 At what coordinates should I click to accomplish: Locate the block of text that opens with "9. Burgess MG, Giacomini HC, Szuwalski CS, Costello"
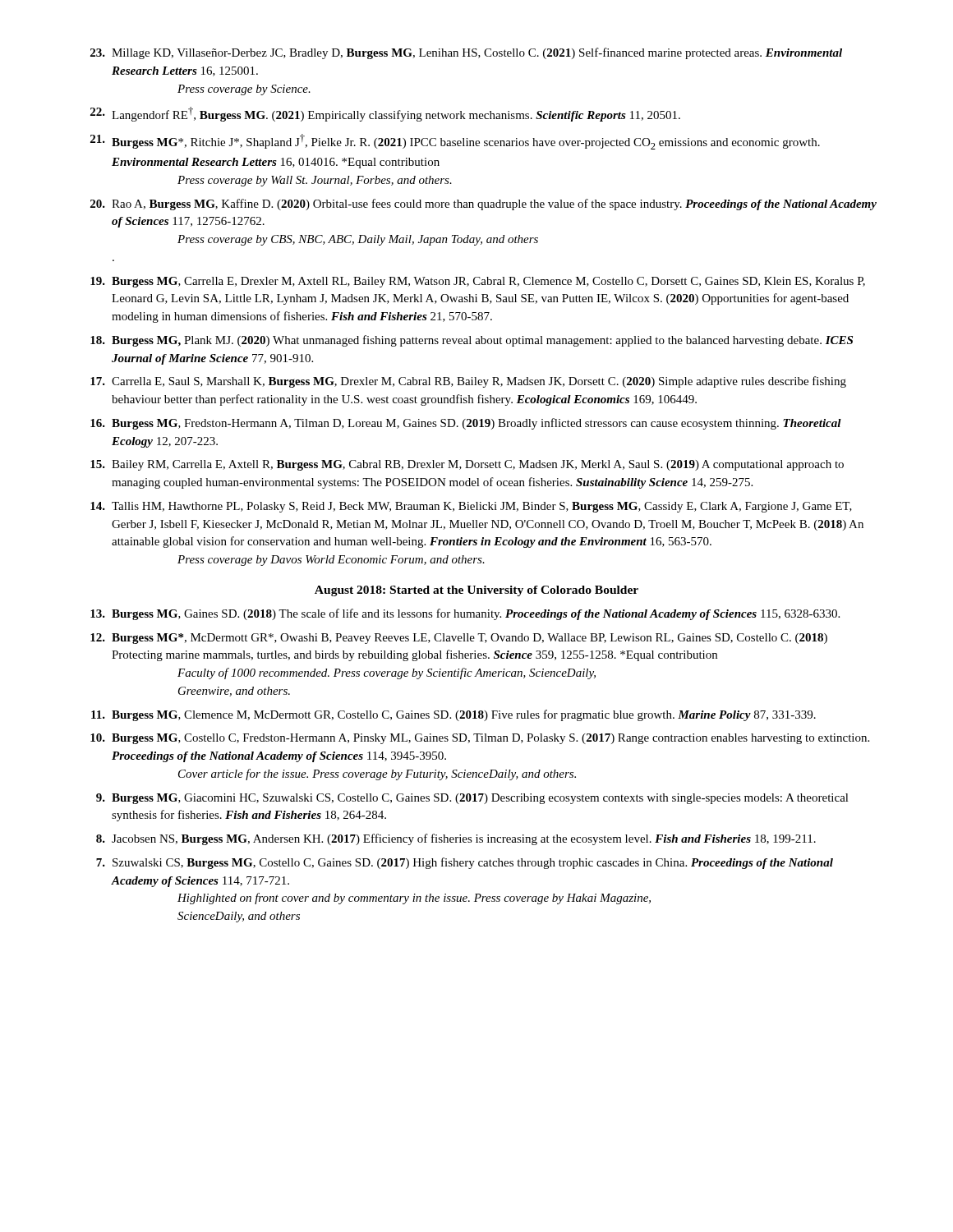point(476,807)
